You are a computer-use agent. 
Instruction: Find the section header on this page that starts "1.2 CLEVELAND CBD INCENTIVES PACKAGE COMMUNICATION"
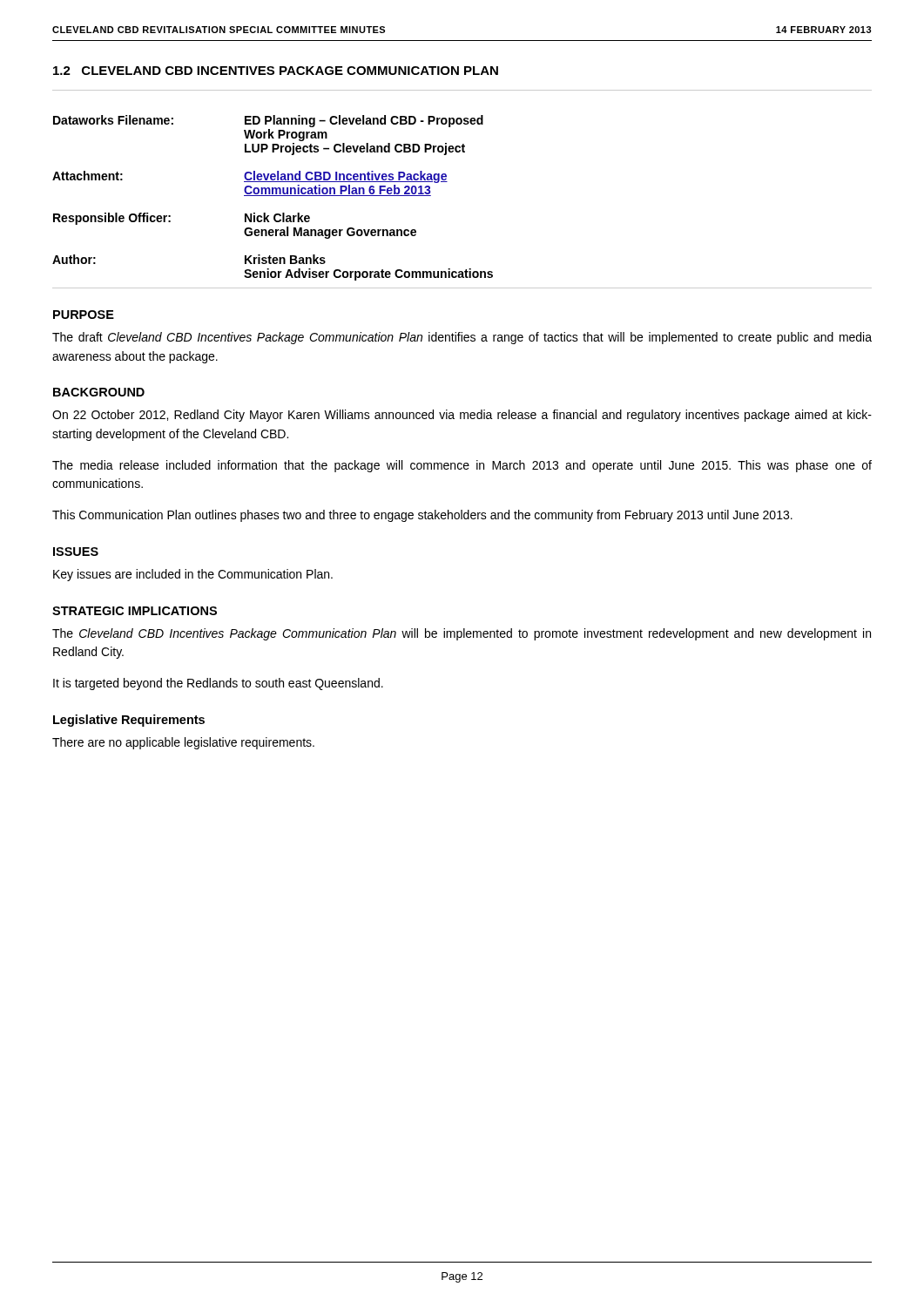pyautogui.click(x=276, y=70)
